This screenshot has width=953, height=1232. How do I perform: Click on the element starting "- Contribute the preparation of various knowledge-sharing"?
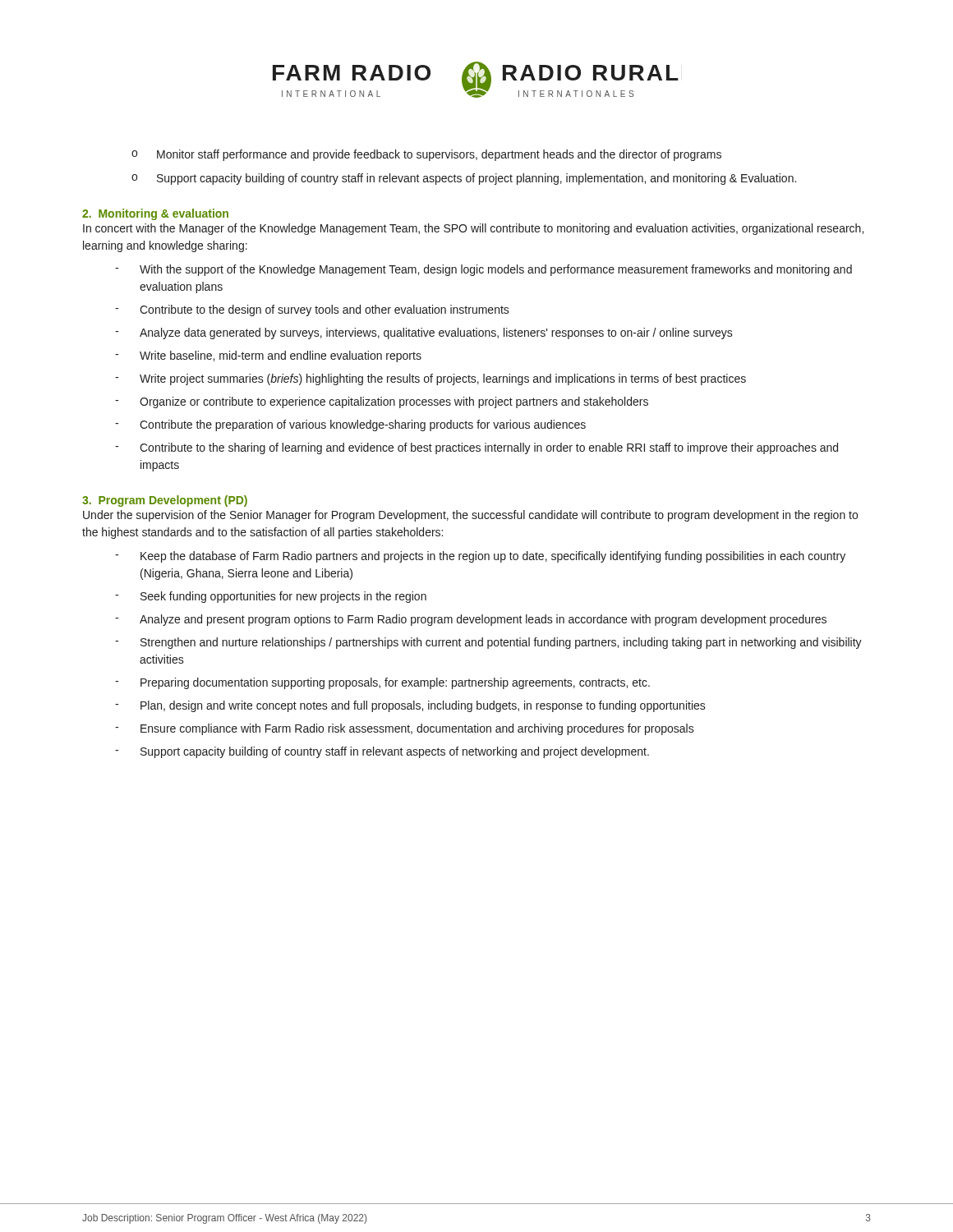coord(493,425)
